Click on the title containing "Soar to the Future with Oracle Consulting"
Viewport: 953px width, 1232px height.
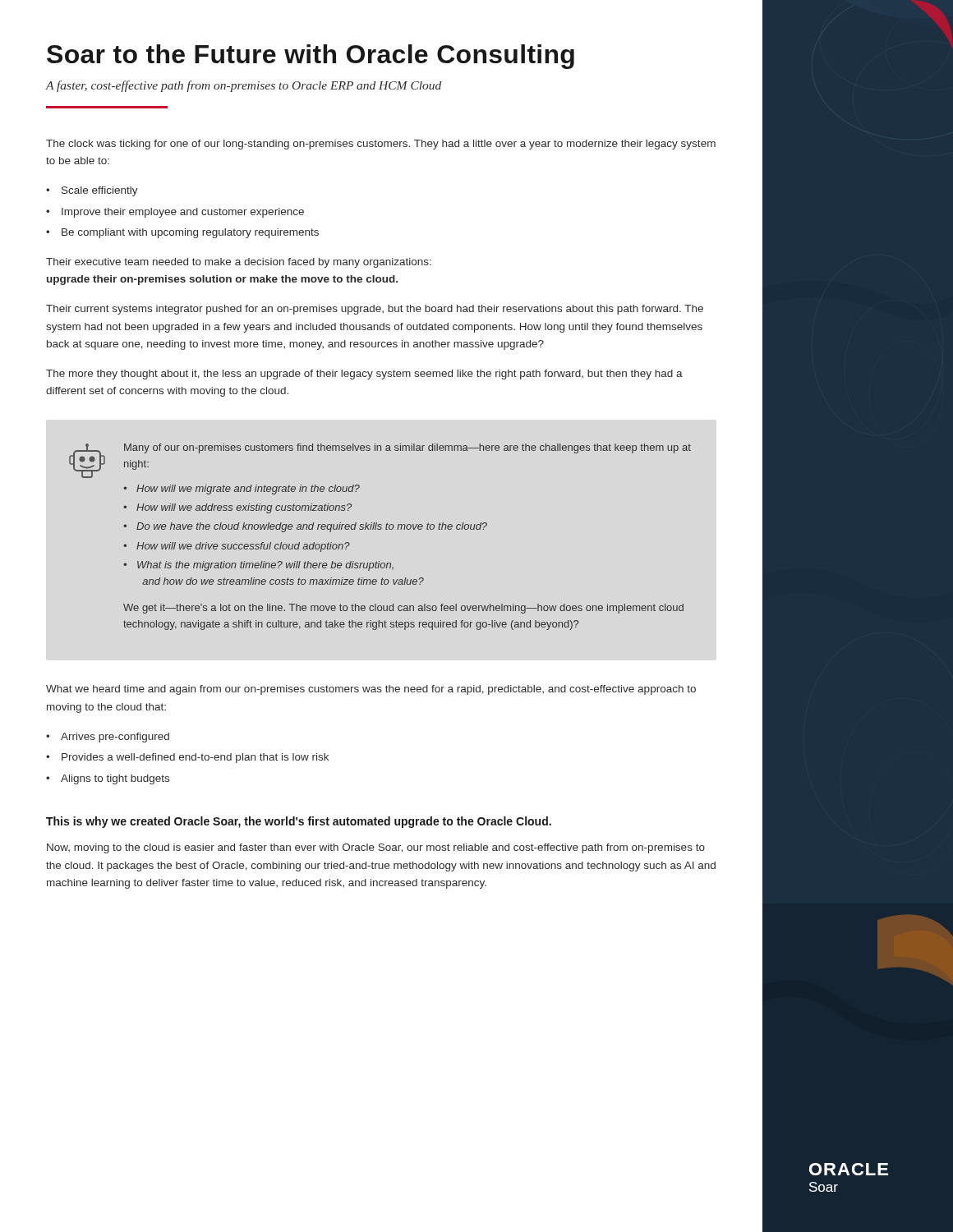pyautogui.click(x=381, y=55)
